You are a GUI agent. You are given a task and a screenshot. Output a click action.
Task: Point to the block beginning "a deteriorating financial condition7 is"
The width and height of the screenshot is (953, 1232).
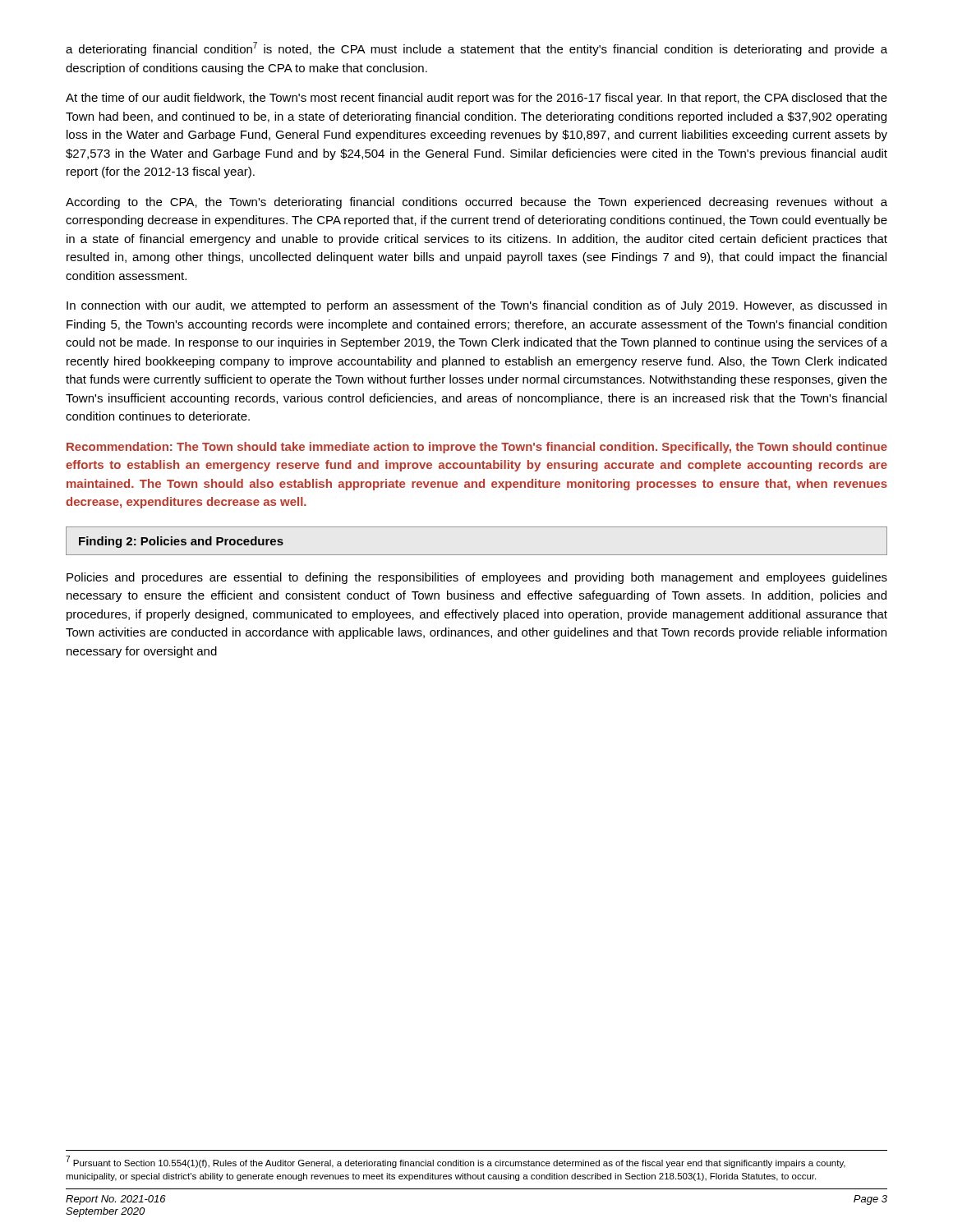click(476, 58)
